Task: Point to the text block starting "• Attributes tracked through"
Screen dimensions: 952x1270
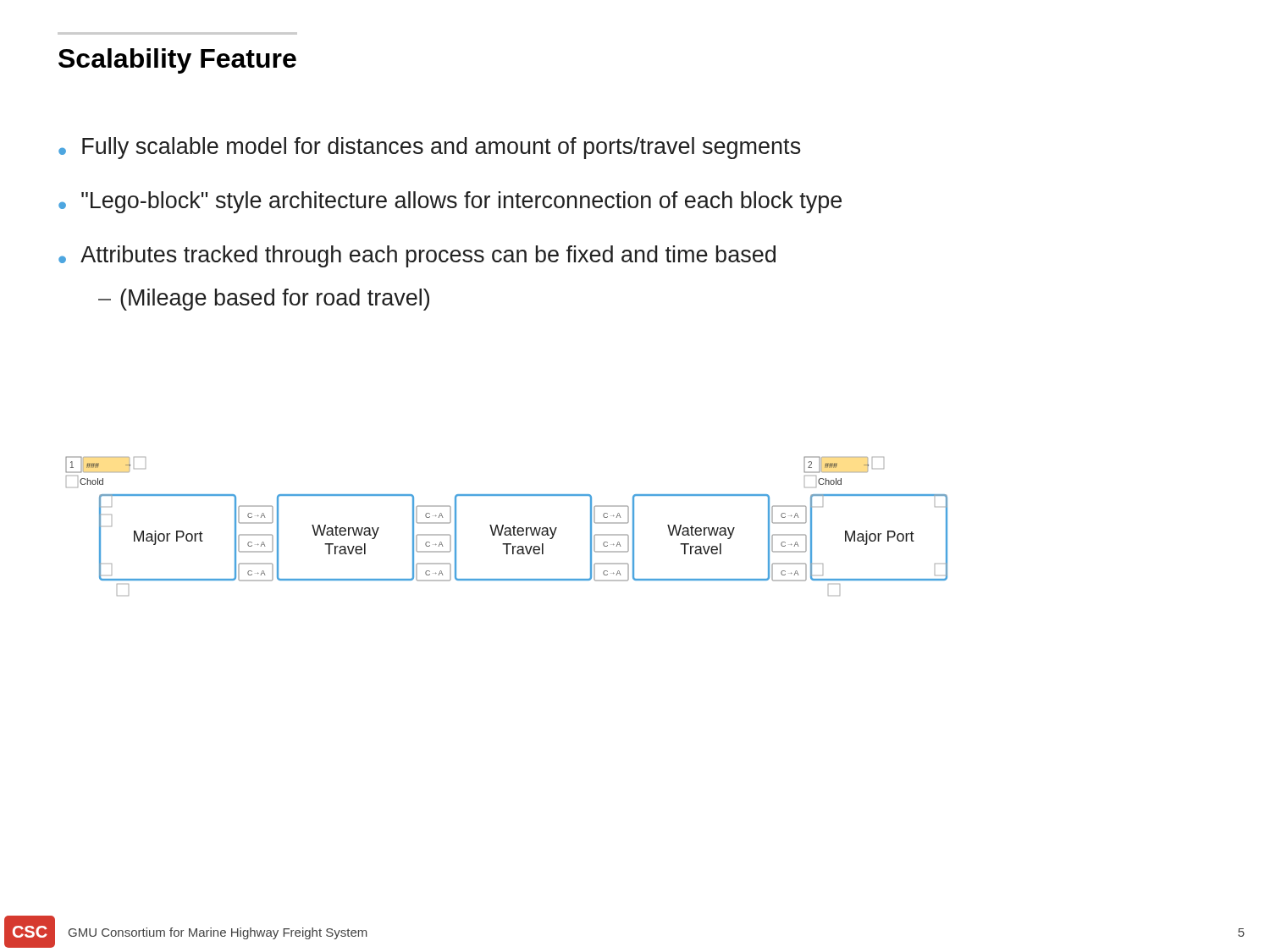Action: pyautogui.click(x=417, y=277)
